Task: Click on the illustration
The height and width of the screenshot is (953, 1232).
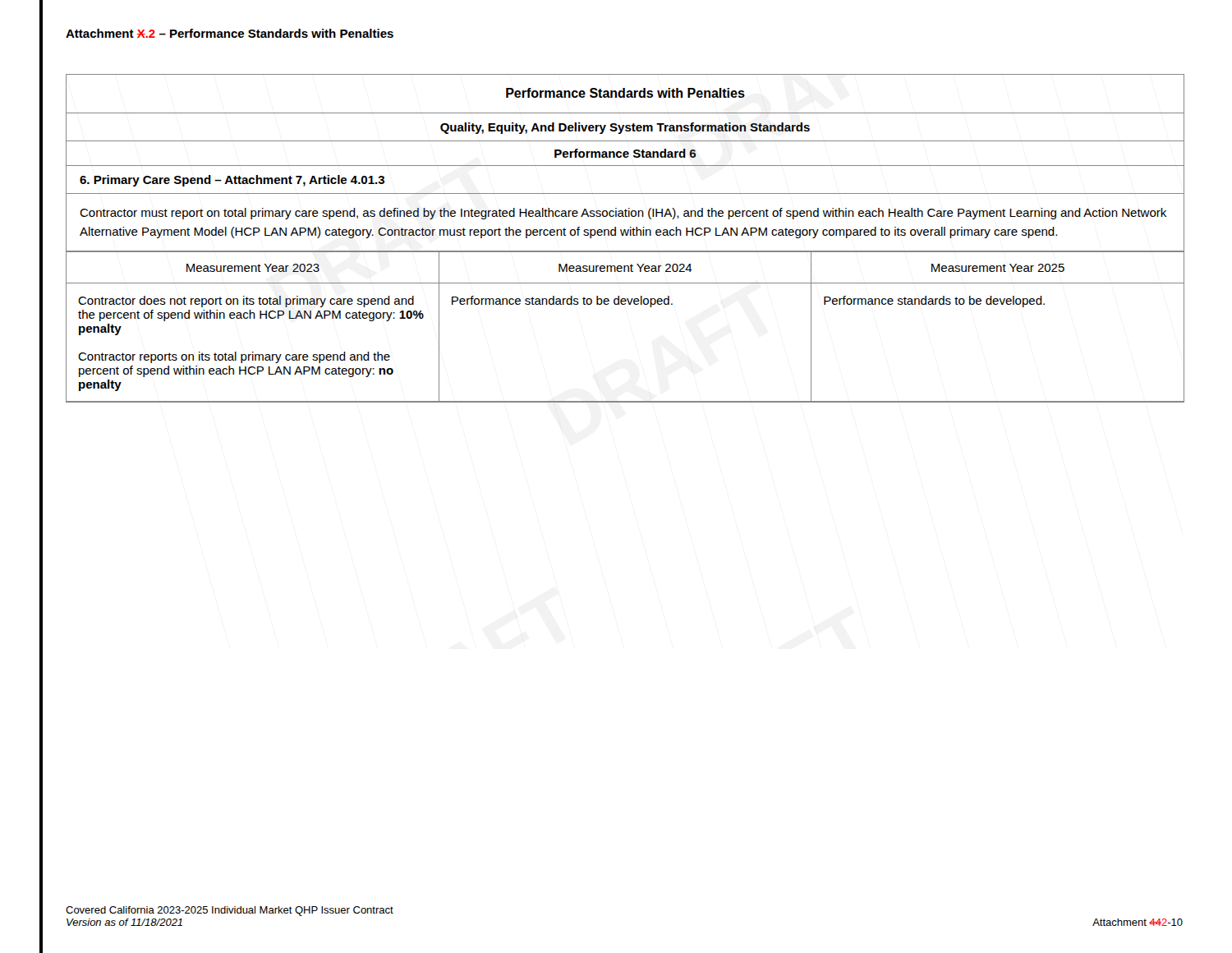Action: point(624,361)
